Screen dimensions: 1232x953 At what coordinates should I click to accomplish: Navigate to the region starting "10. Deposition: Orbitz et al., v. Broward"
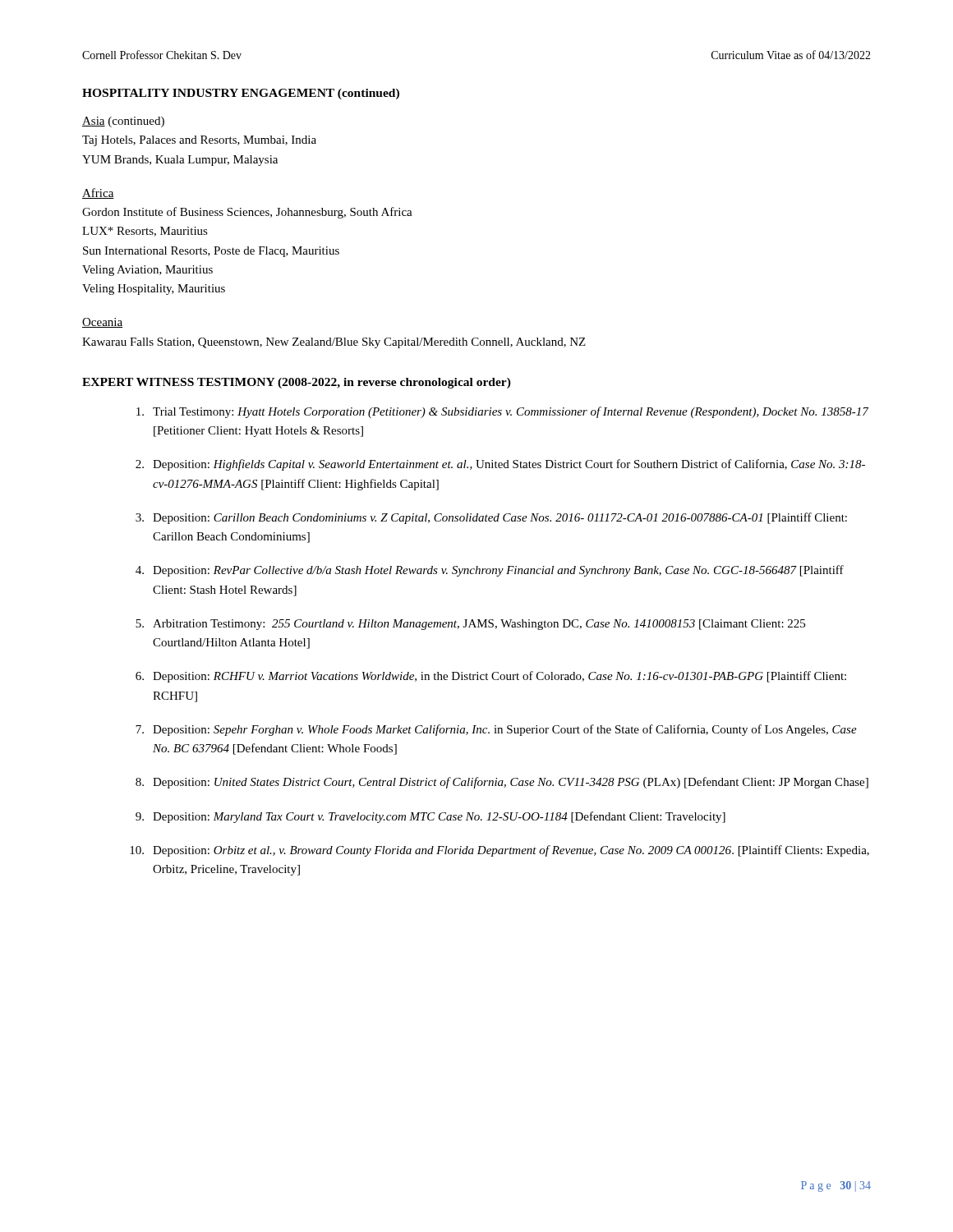click(x=493, y=860)
